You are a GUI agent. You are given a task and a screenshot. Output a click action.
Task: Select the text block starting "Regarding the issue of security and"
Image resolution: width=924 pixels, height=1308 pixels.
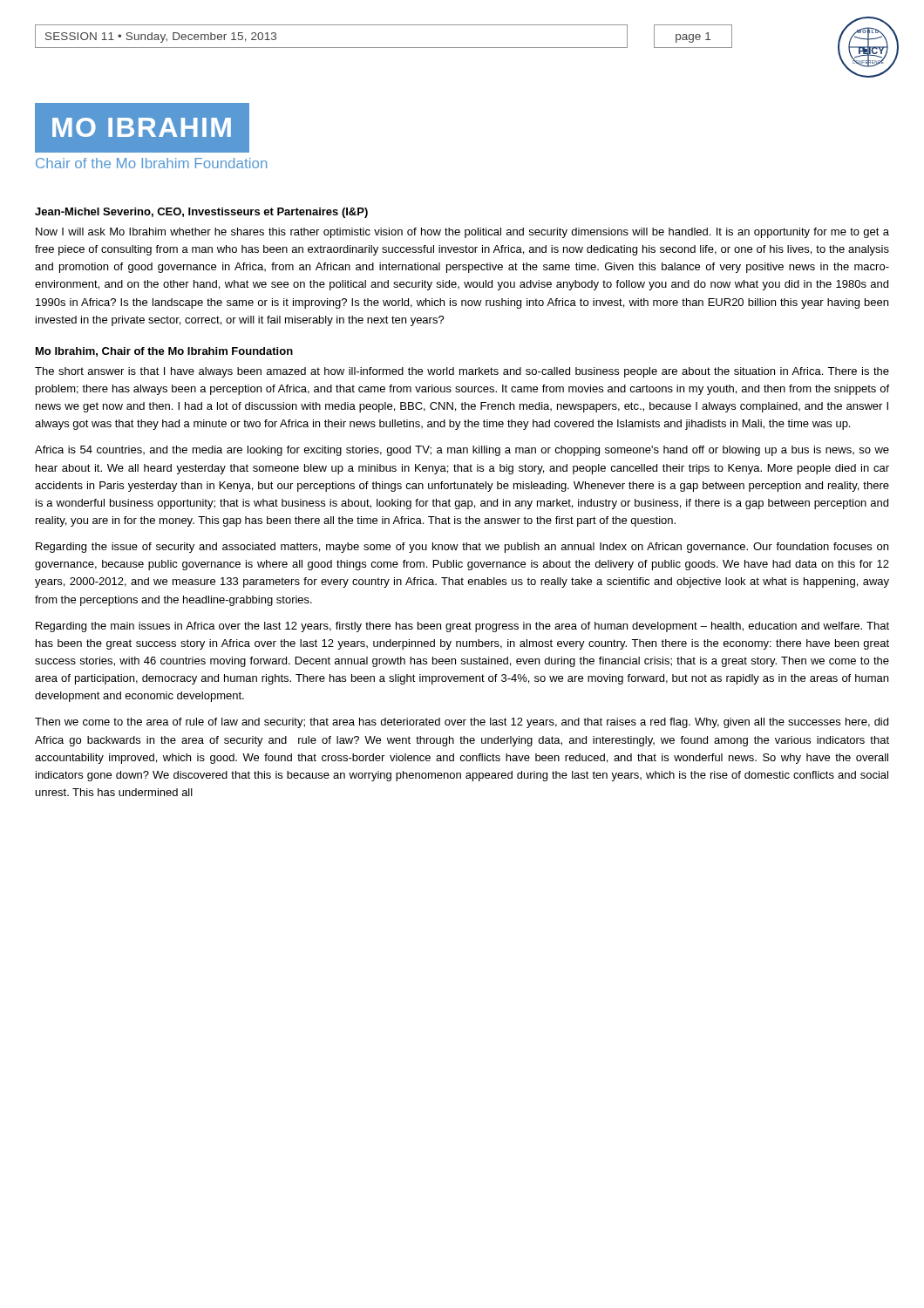pos(462,573)
